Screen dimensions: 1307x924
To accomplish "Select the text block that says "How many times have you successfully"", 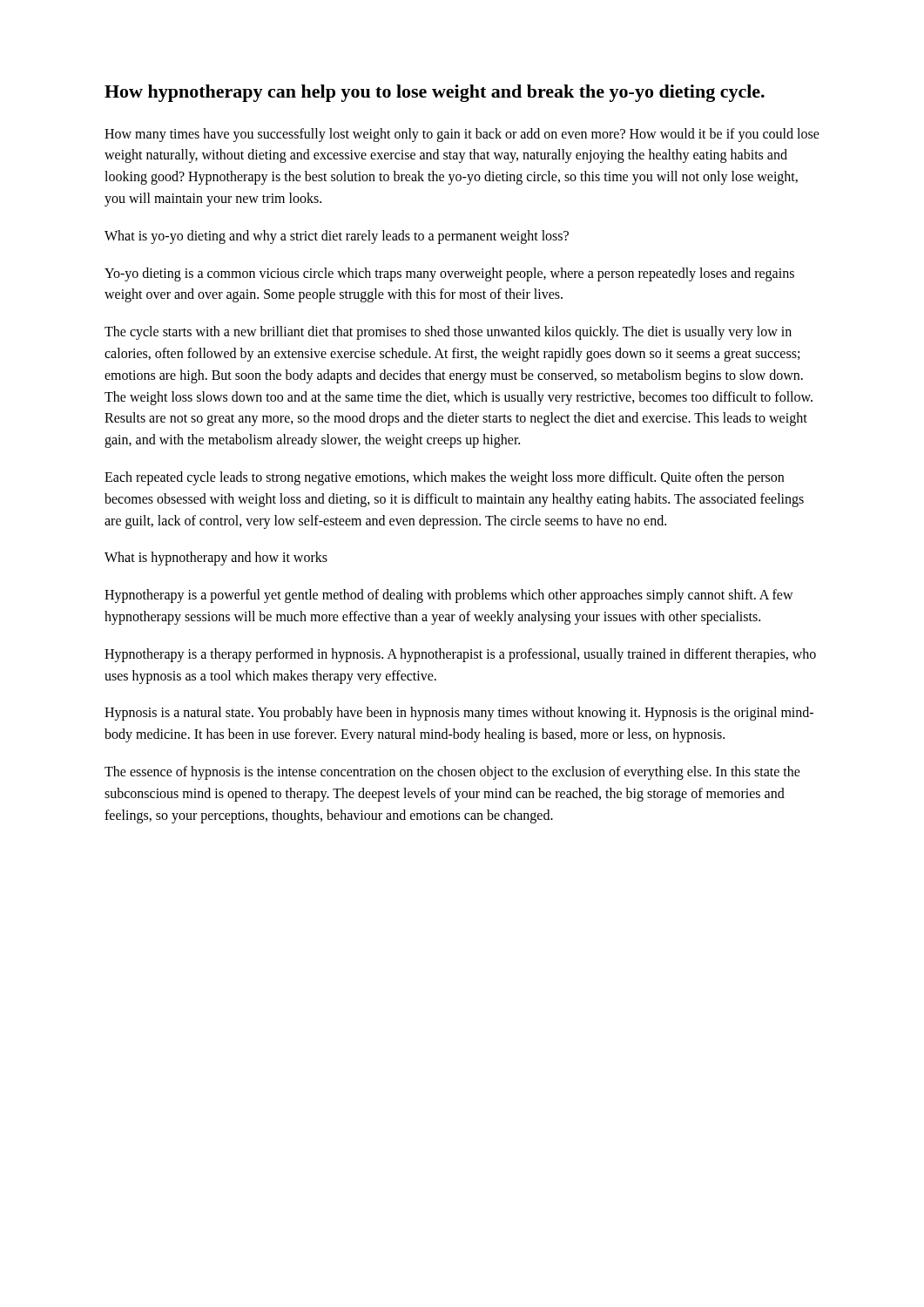I will (462, 166).
